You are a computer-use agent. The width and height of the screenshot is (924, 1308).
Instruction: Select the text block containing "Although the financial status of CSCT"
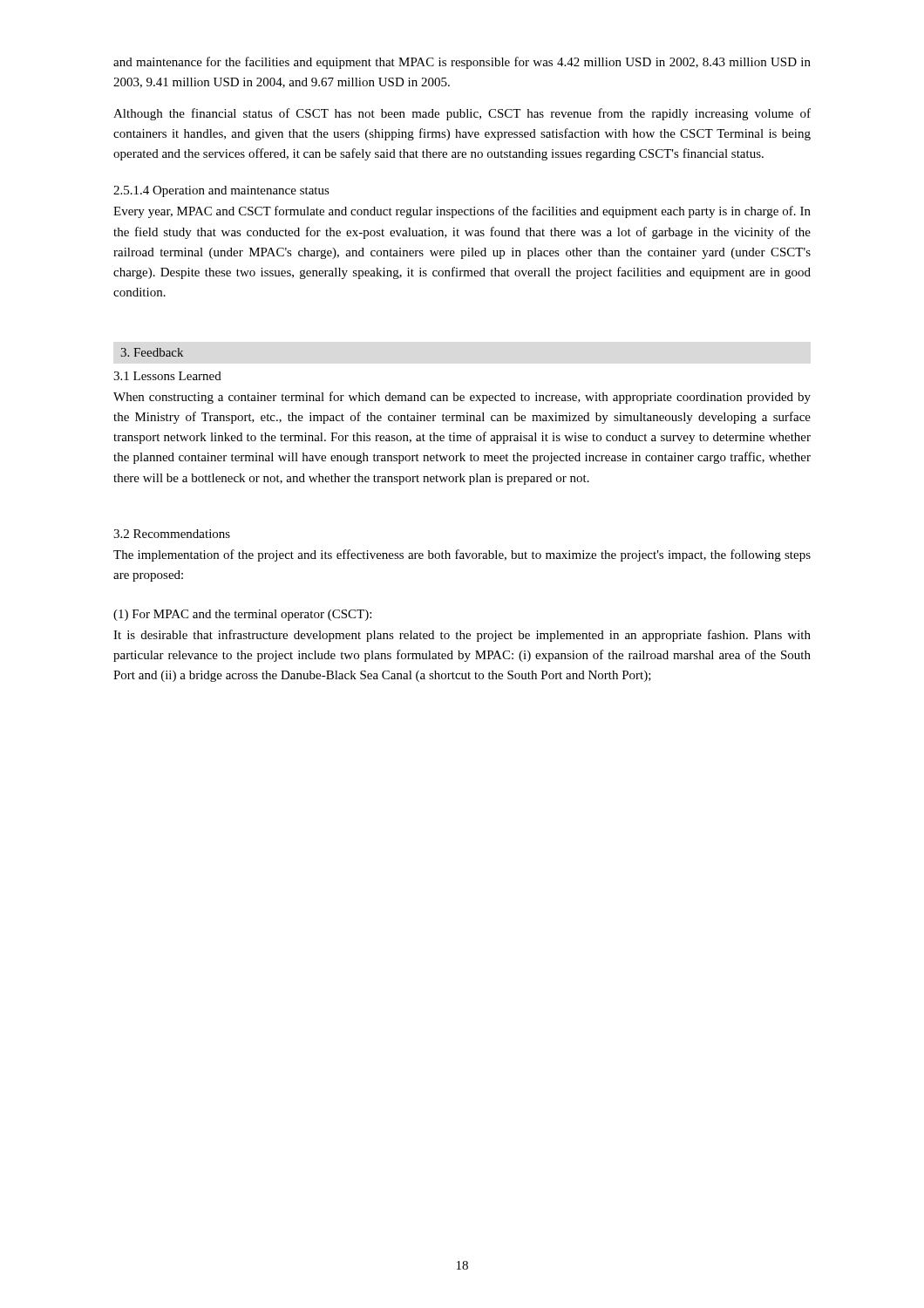click(462, 133)
